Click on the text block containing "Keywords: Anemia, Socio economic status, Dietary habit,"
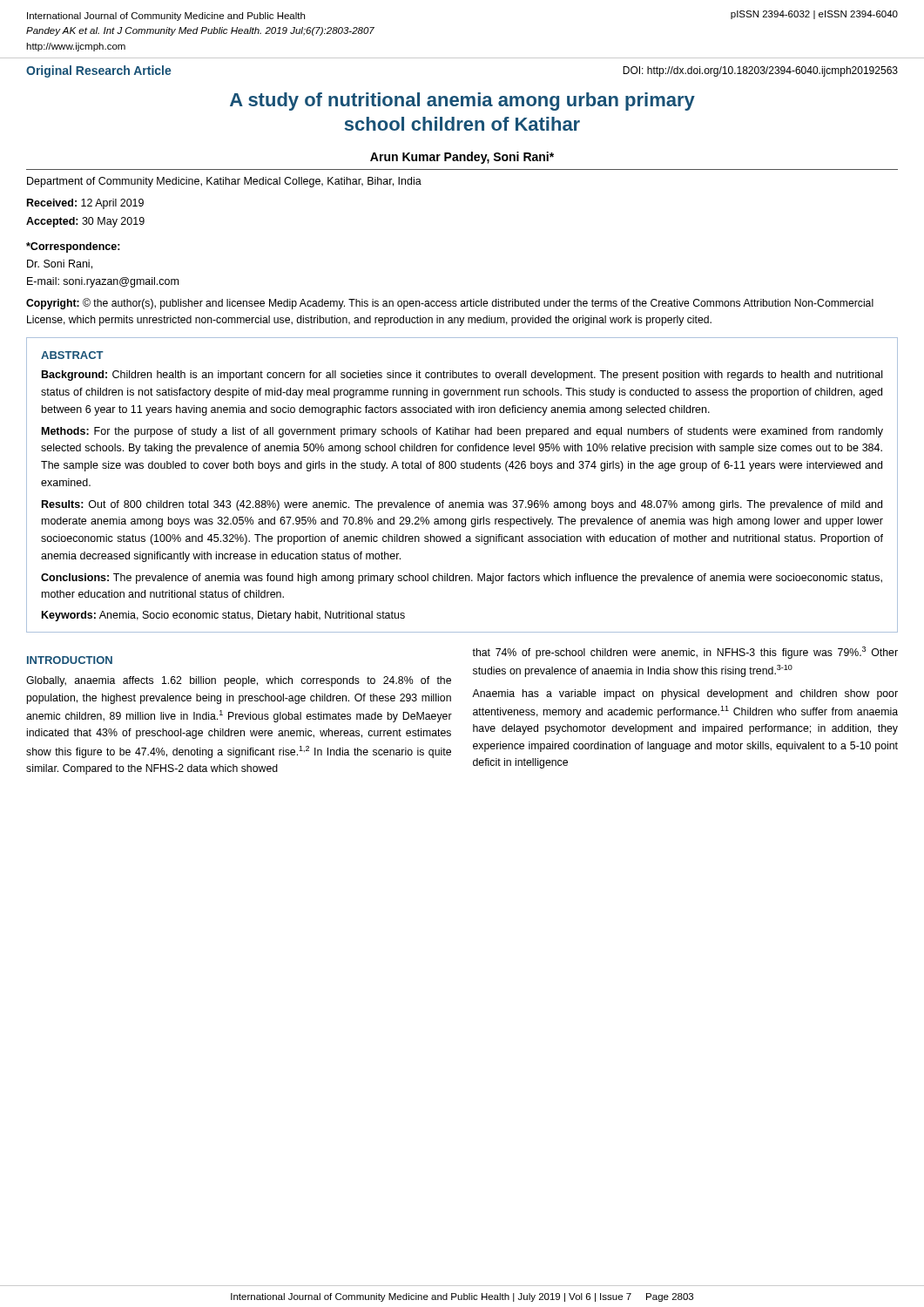Image resolution: width=924 pixels, height=1307 pixels. (223, 615)
